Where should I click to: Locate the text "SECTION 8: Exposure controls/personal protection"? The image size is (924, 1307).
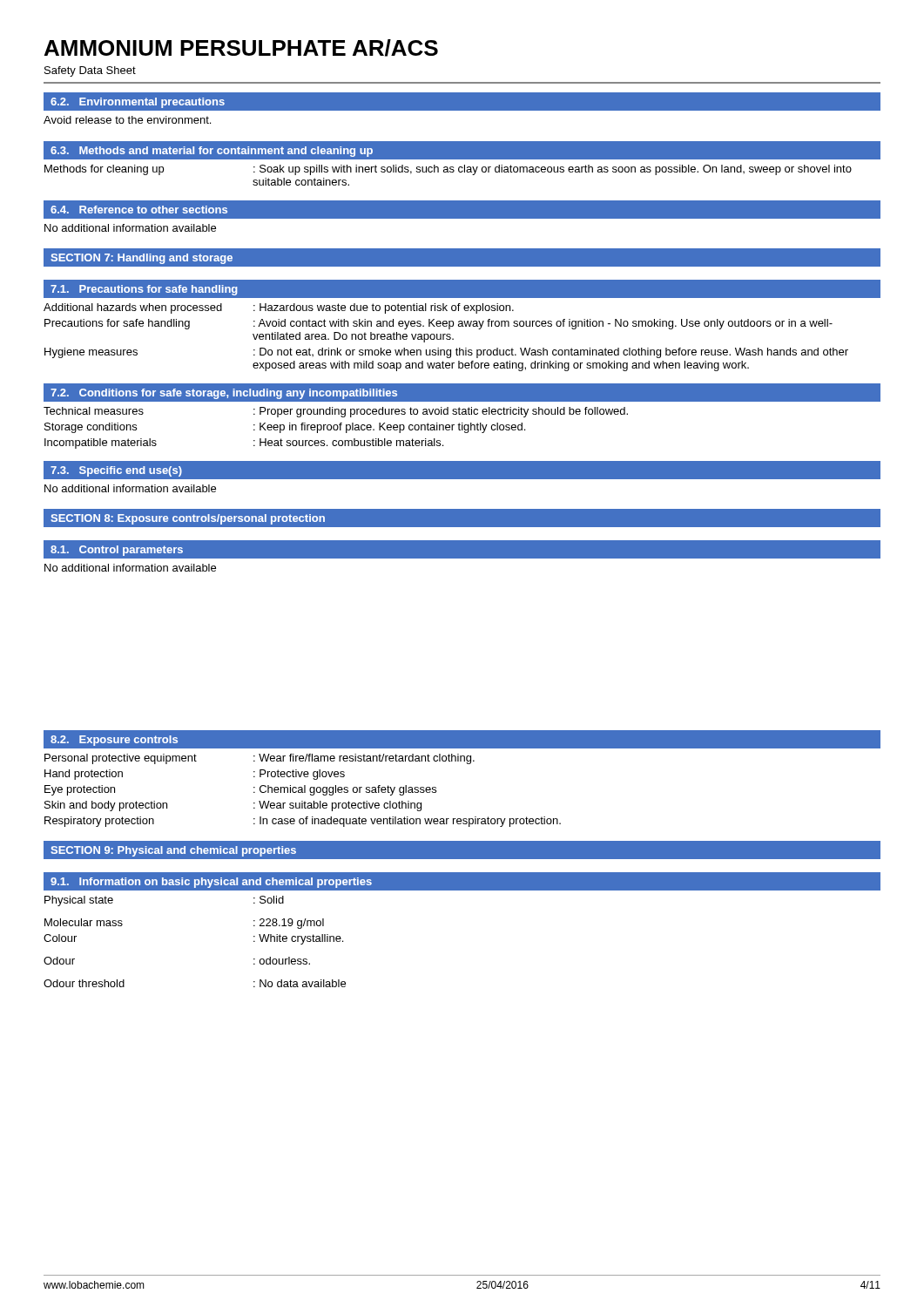click(x=462, y=518)
